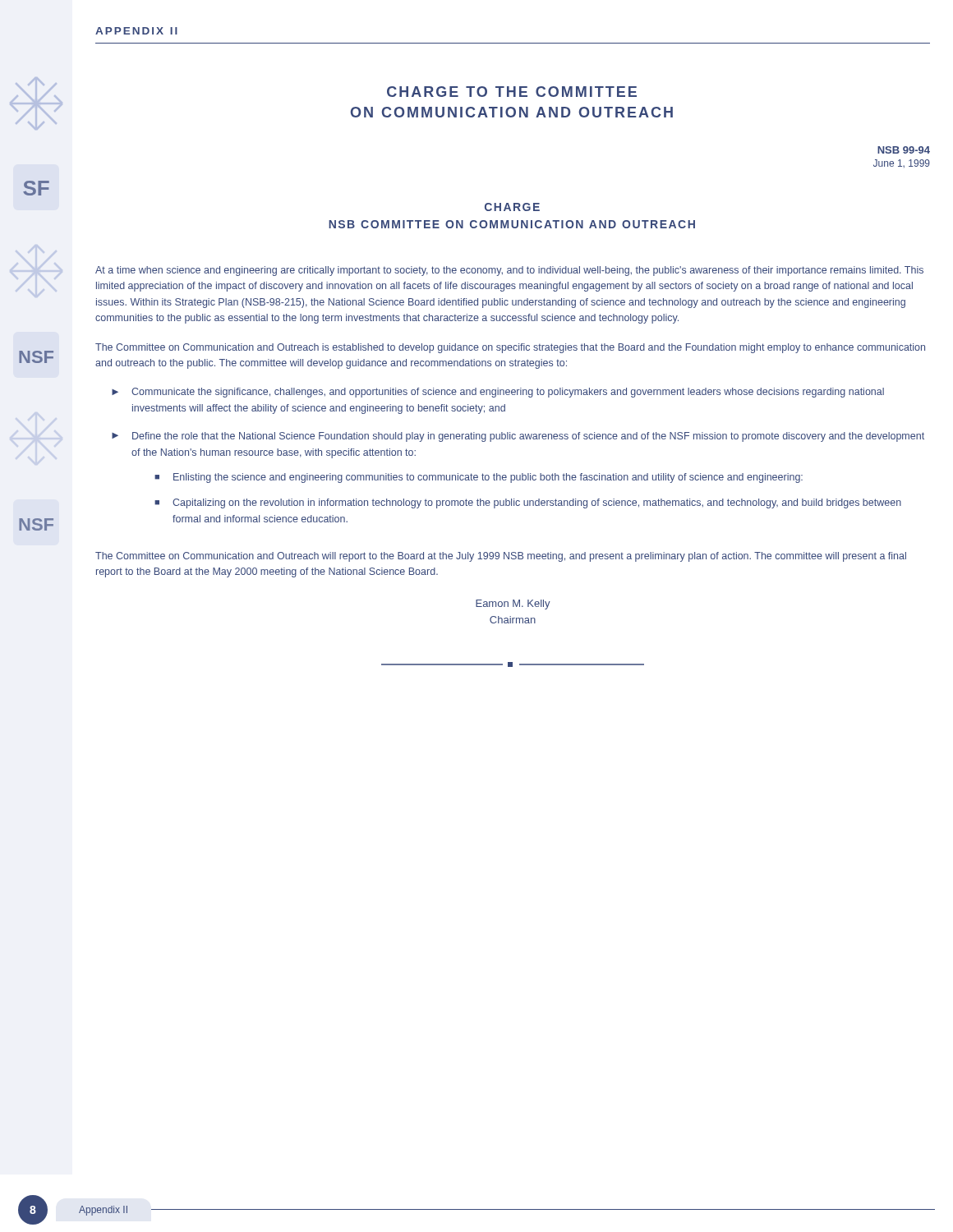Image resolution: width=953 pixels, height=1232 pixels.
Task: Find the text with the text "Eamon M. Kelly Chairman"
Action: (x=513, y=612)
